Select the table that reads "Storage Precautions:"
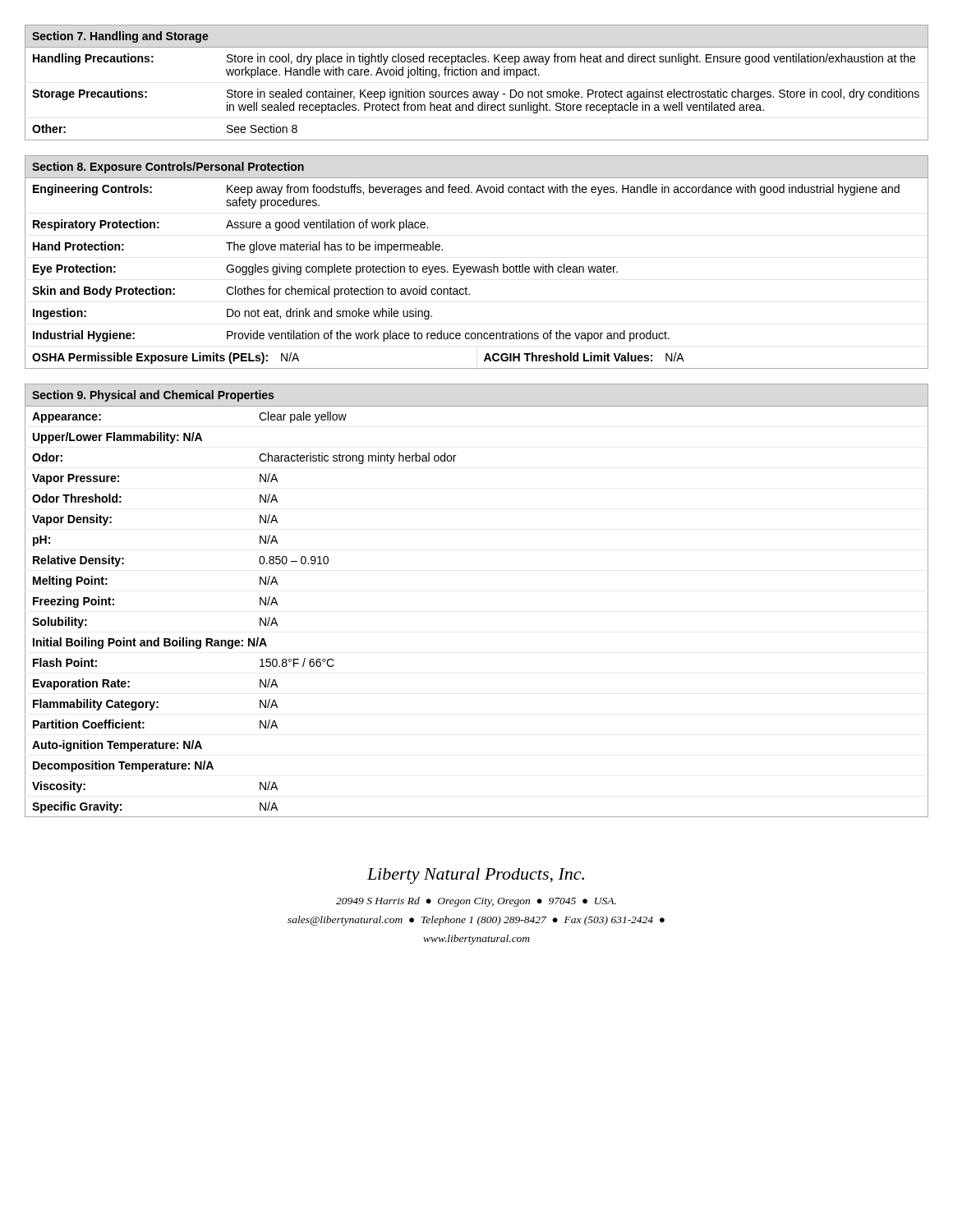The width and height of the screenshot is (953, 1232). (x=476, y=94)
